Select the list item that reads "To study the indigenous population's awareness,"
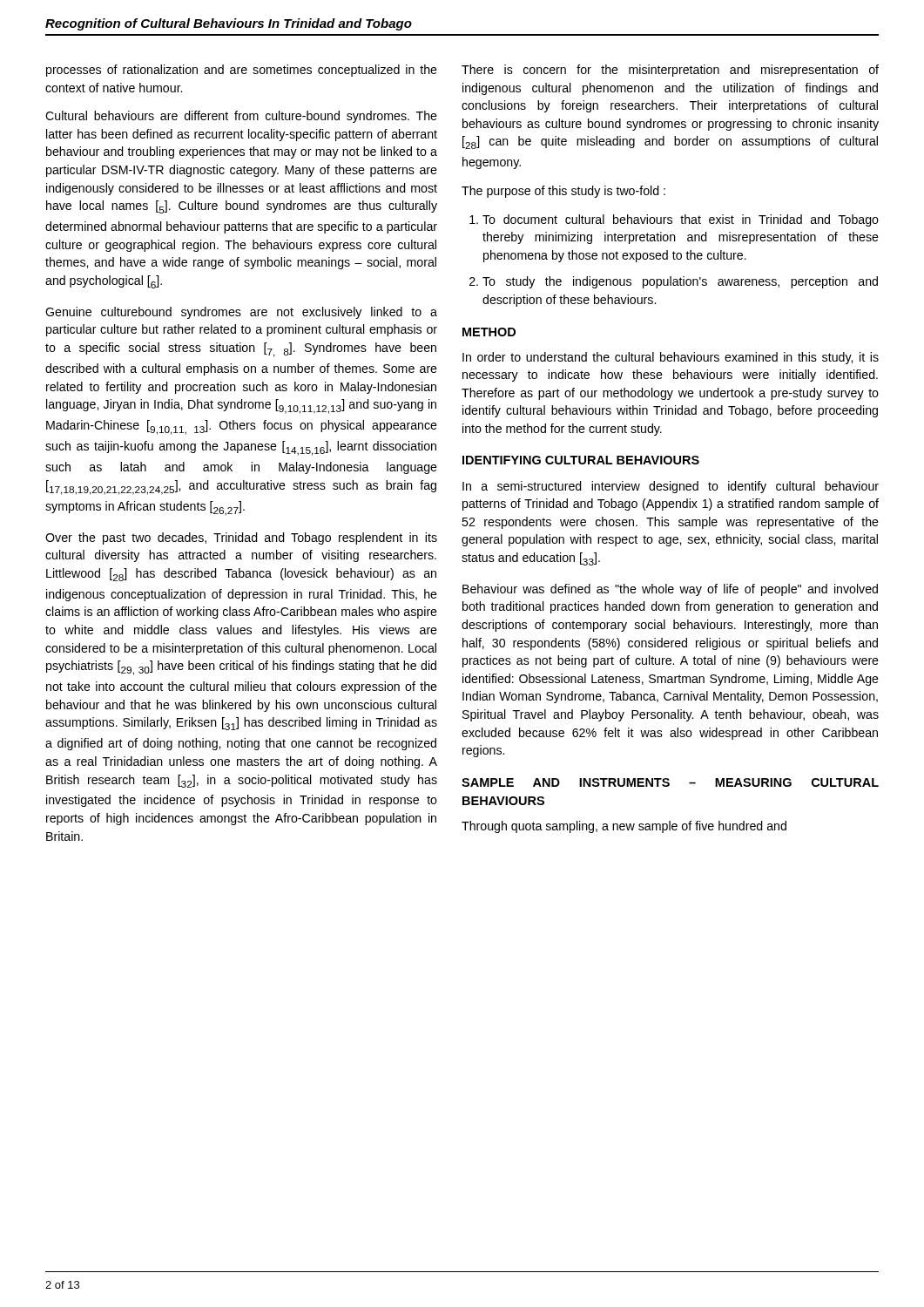 point(681,291)
